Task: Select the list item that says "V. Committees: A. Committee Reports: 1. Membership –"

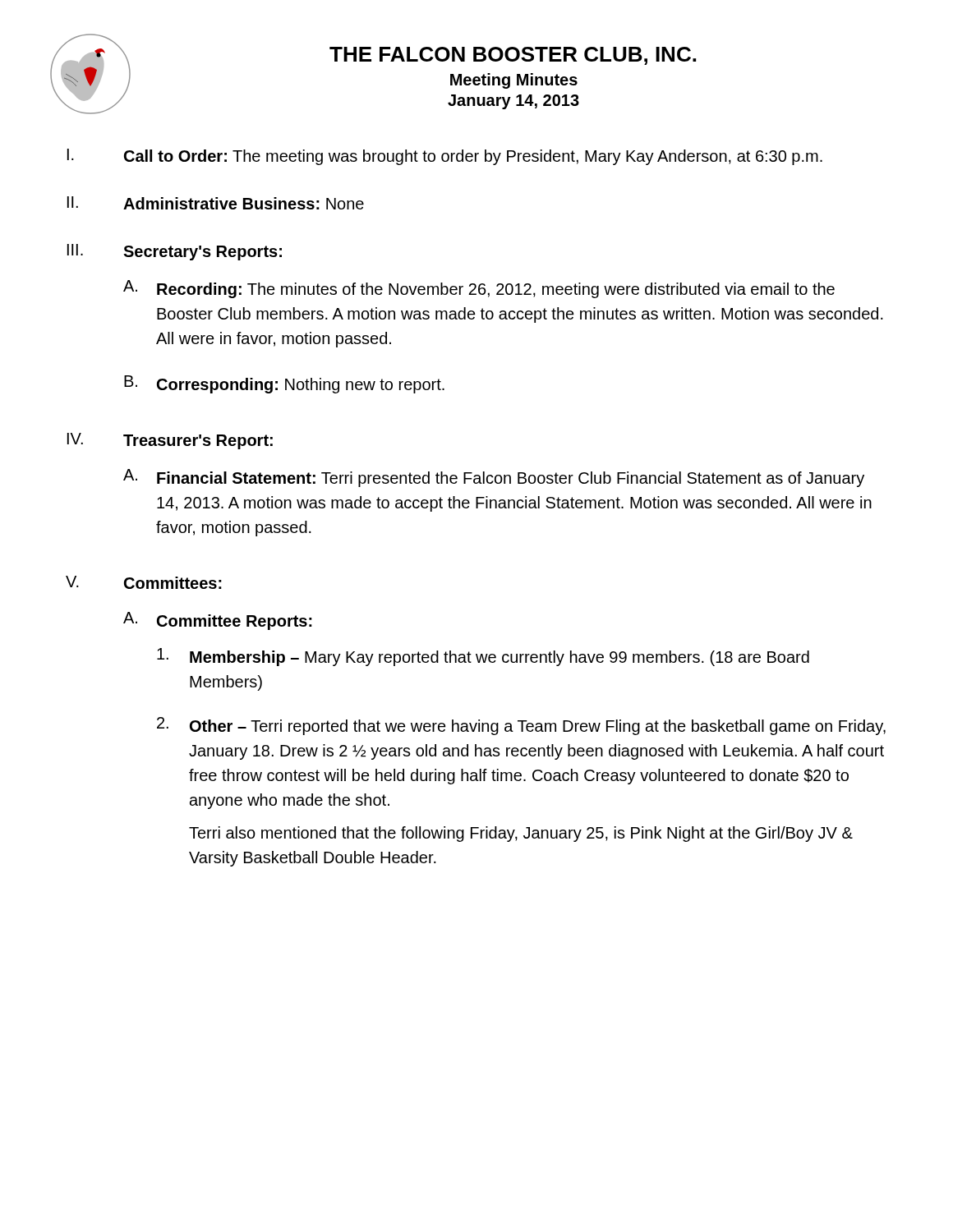Action: coord(476,733)
